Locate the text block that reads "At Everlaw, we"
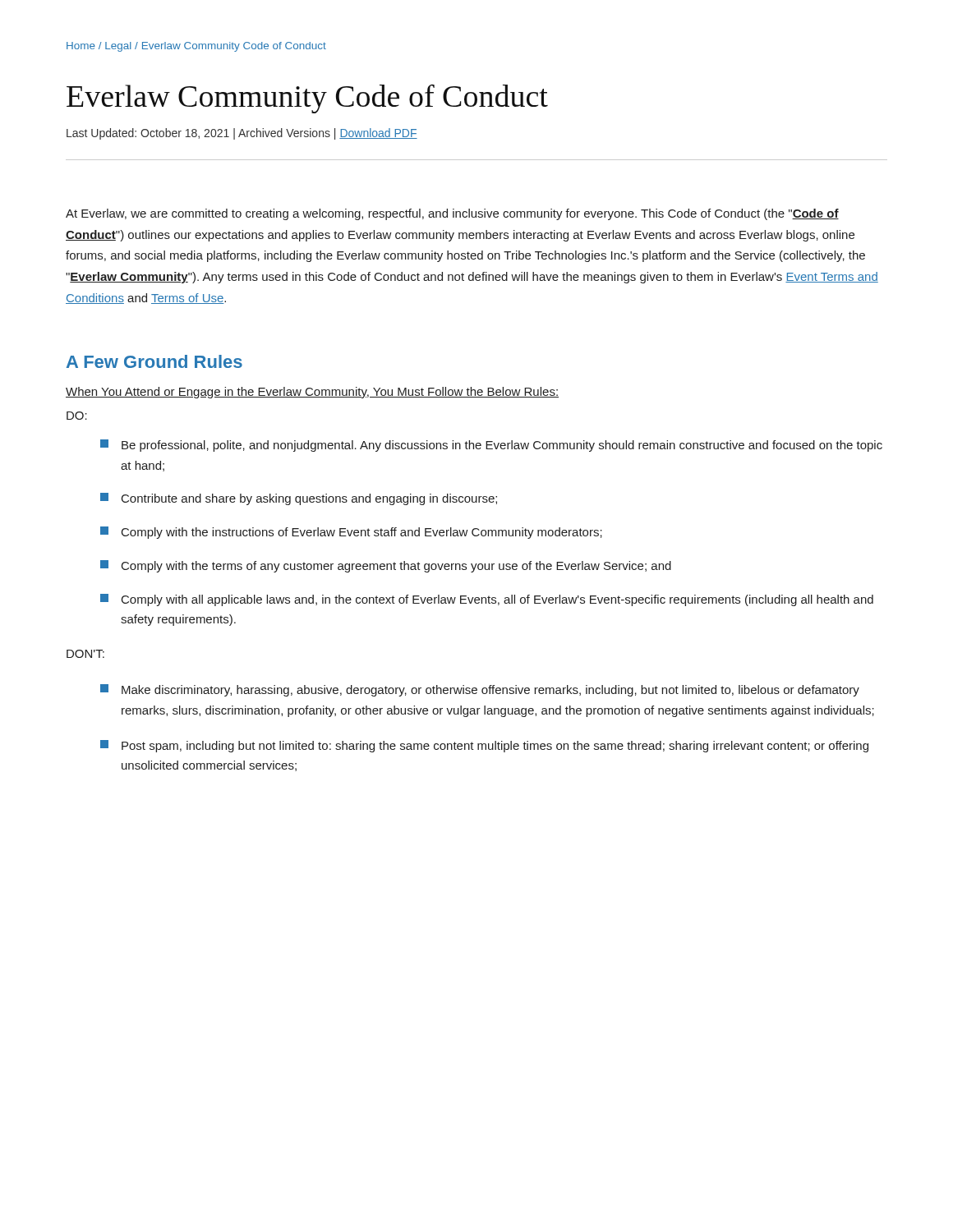The width and height of the screenshot is (953, 1232). coord(472,255)
